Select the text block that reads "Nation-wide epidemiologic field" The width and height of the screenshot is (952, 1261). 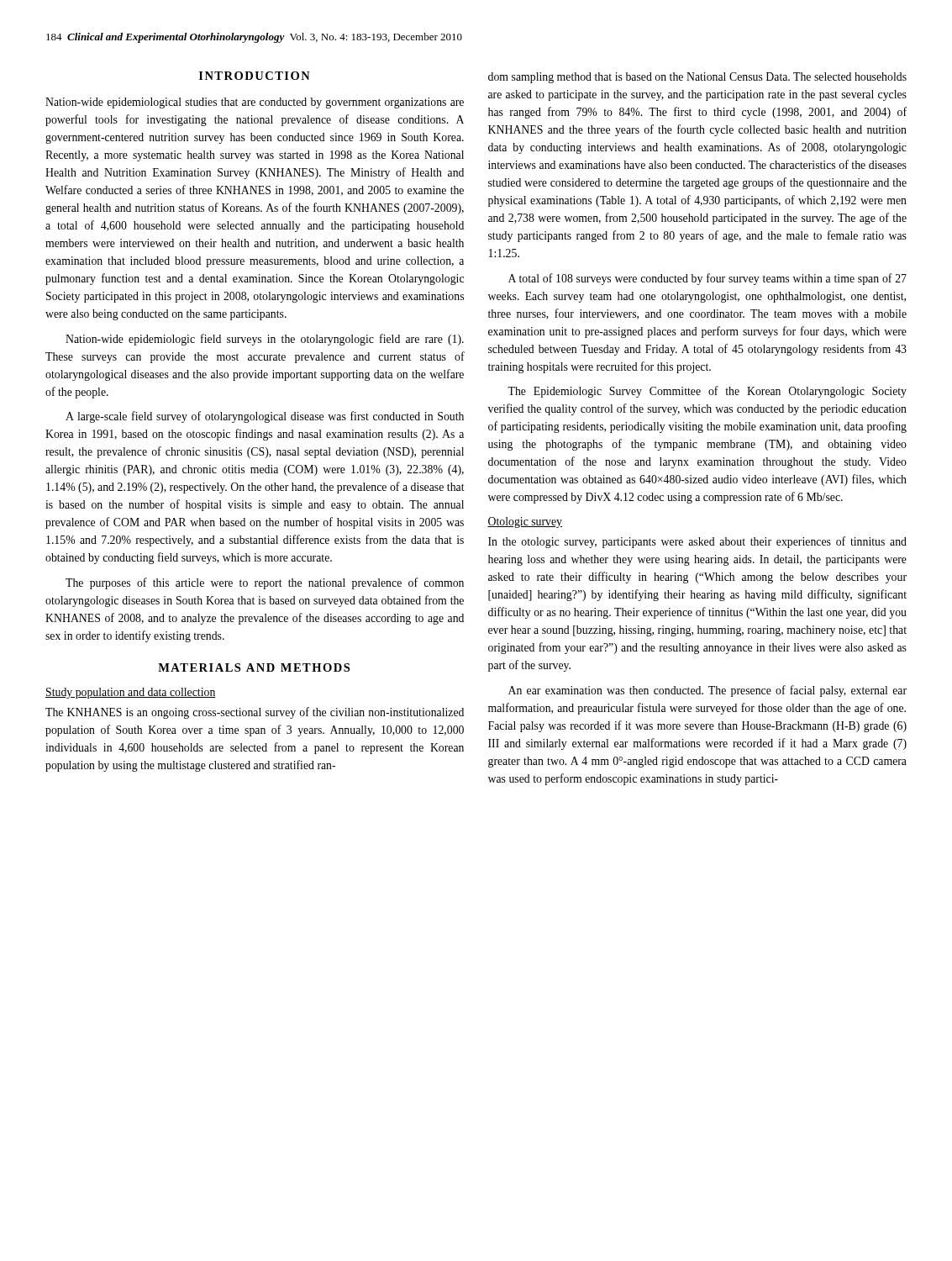click(255, 366)
